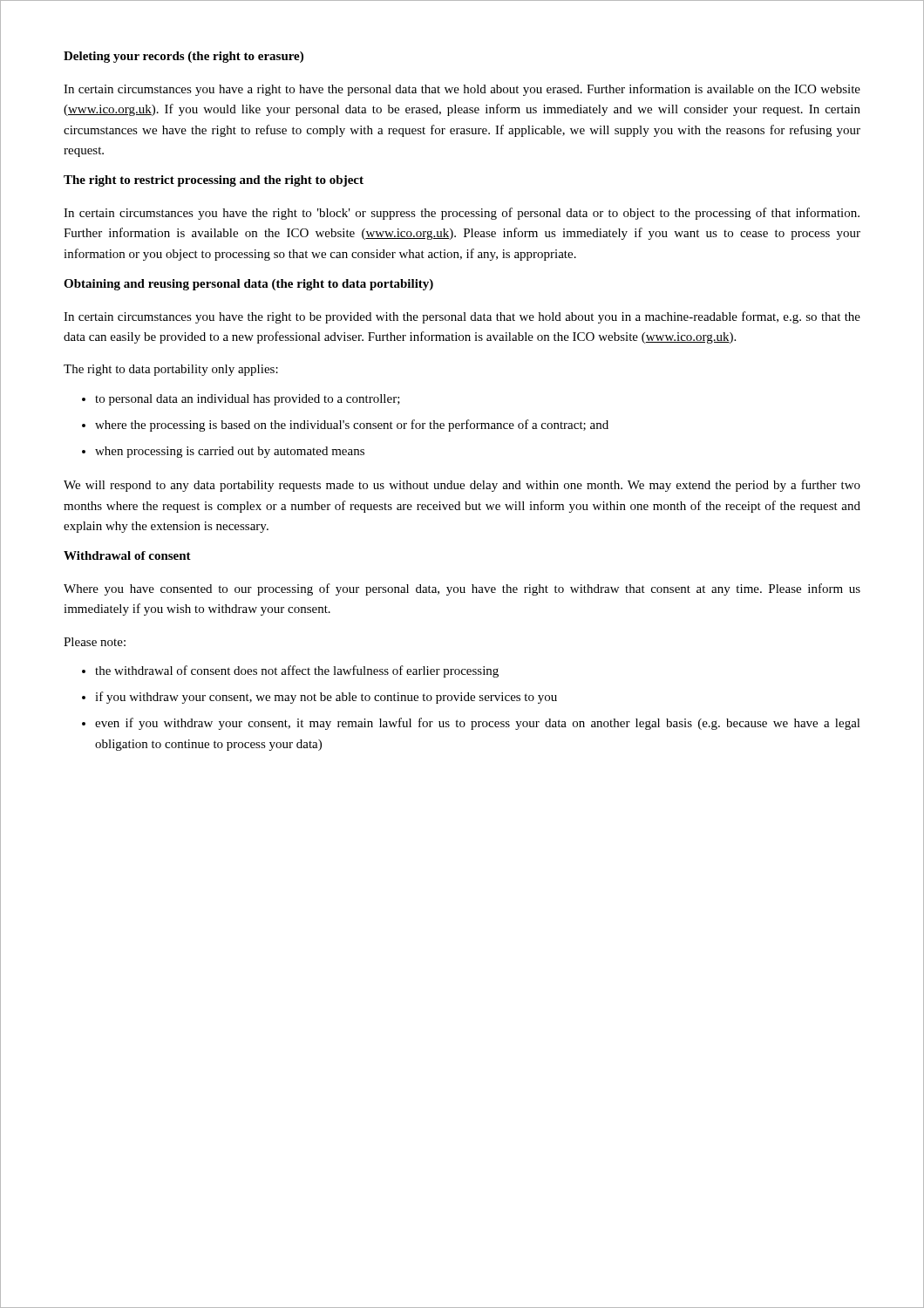924x1308 pixels.
Task: Select the region starting "even if you withdraw your"
Action: tap(478, 733)
